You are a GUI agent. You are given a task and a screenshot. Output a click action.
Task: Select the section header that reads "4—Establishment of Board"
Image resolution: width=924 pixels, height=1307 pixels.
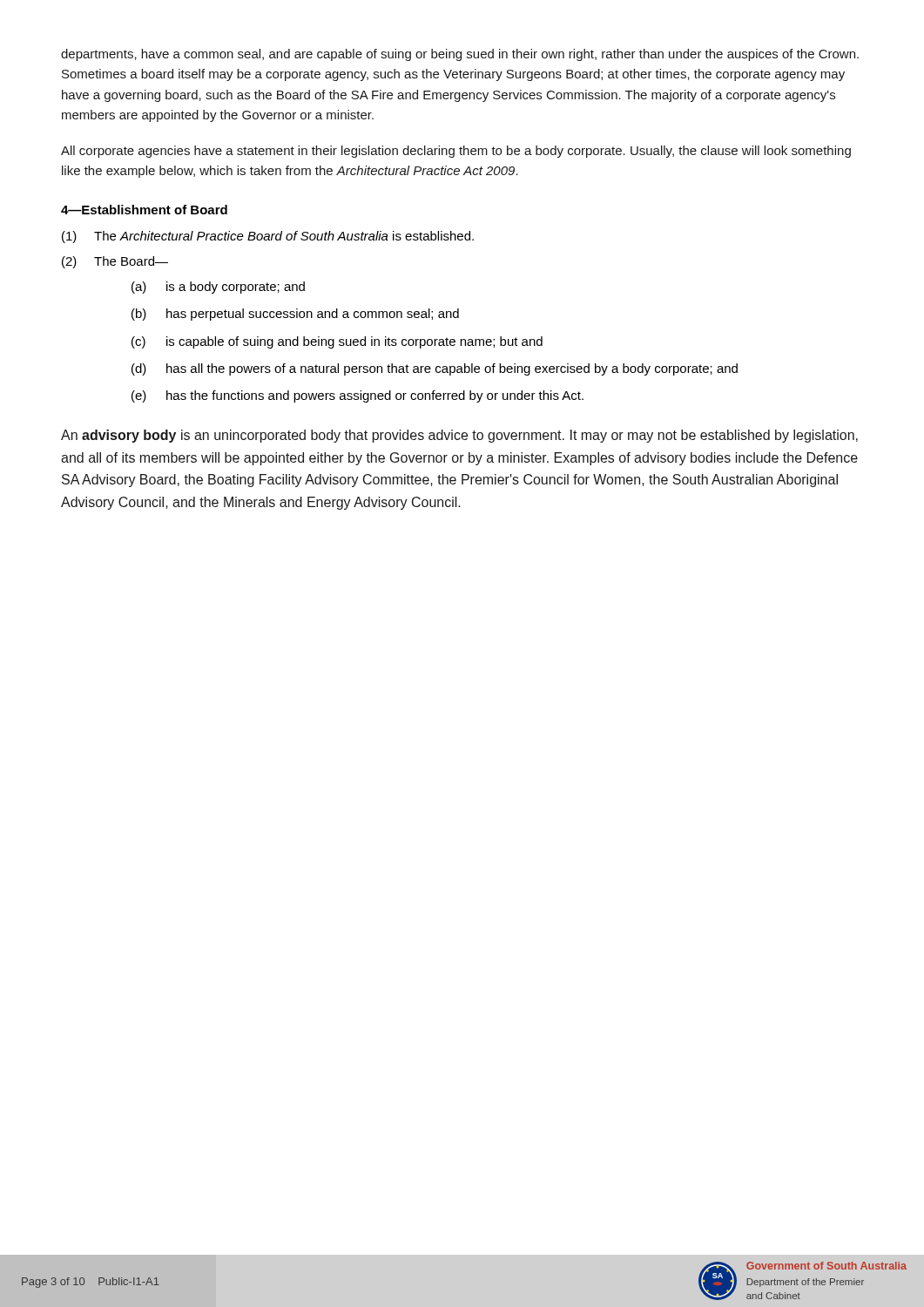(x=144, y=209)
